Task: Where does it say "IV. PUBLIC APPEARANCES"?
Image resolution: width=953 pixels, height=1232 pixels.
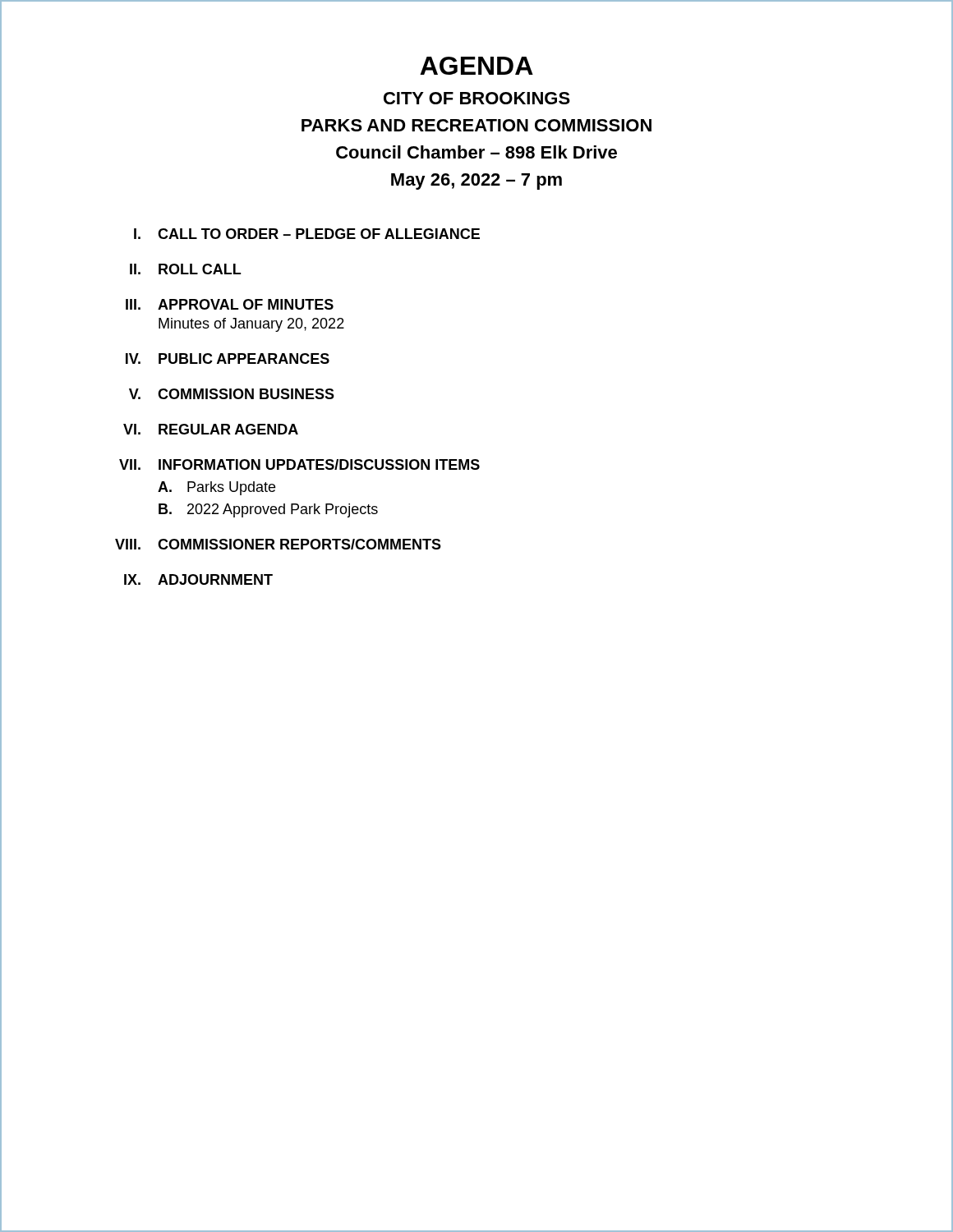Action: click(199, 359)
